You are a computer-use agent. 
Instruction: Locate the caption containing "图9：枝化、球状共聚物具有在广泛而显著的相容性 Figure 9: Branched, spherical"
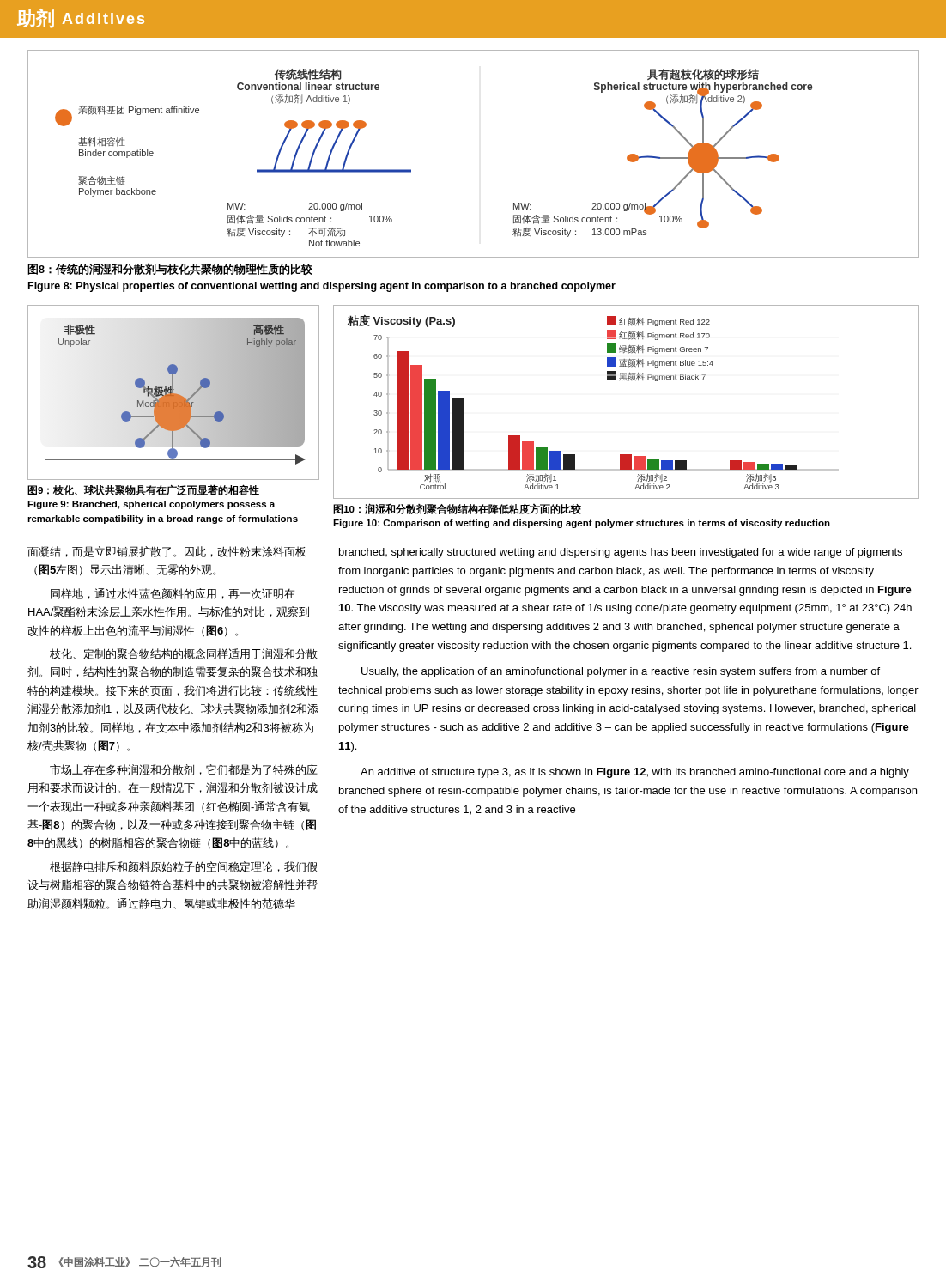point(163,504)
